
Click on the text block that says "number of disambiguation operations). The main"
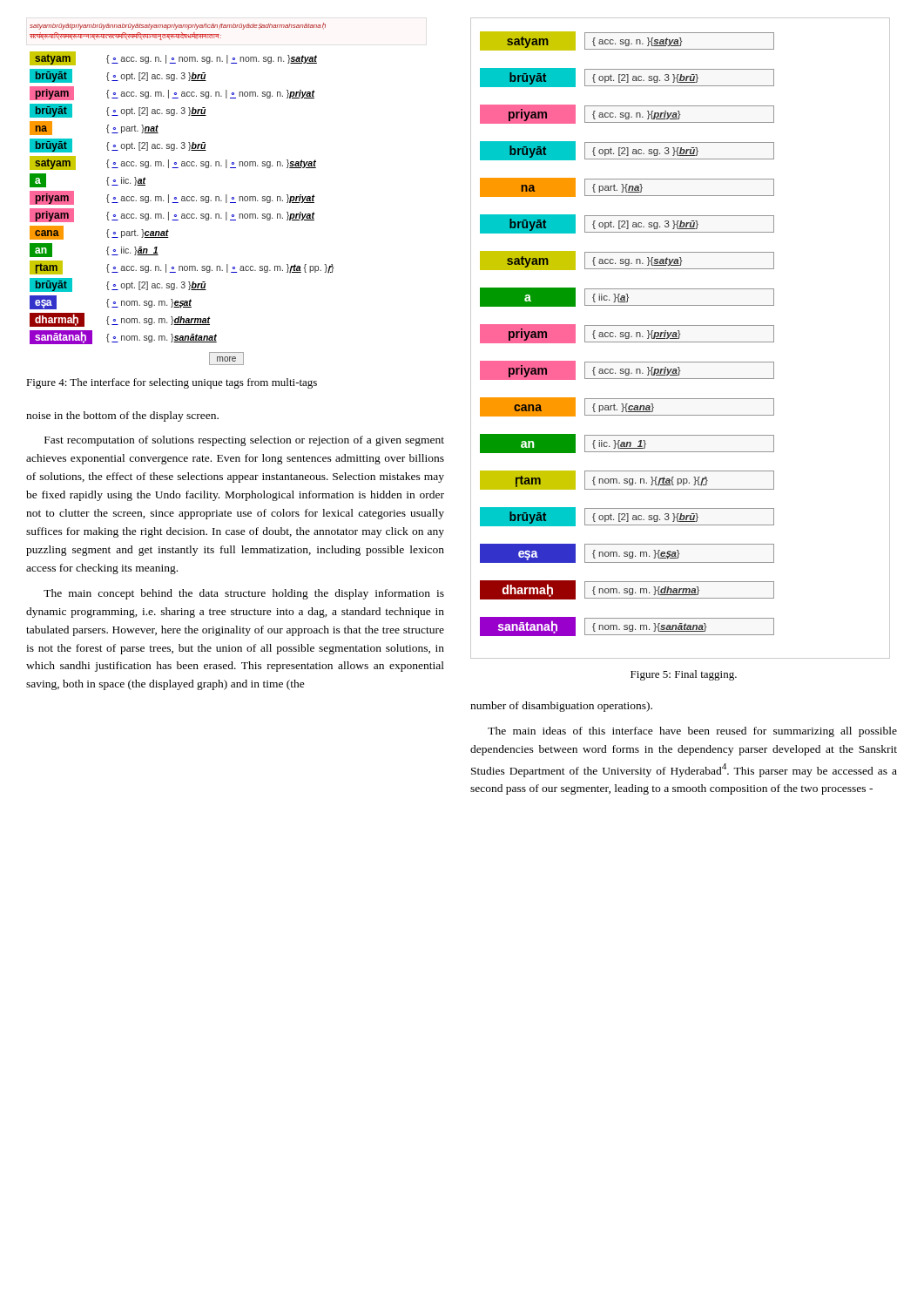tap(684, 748)
